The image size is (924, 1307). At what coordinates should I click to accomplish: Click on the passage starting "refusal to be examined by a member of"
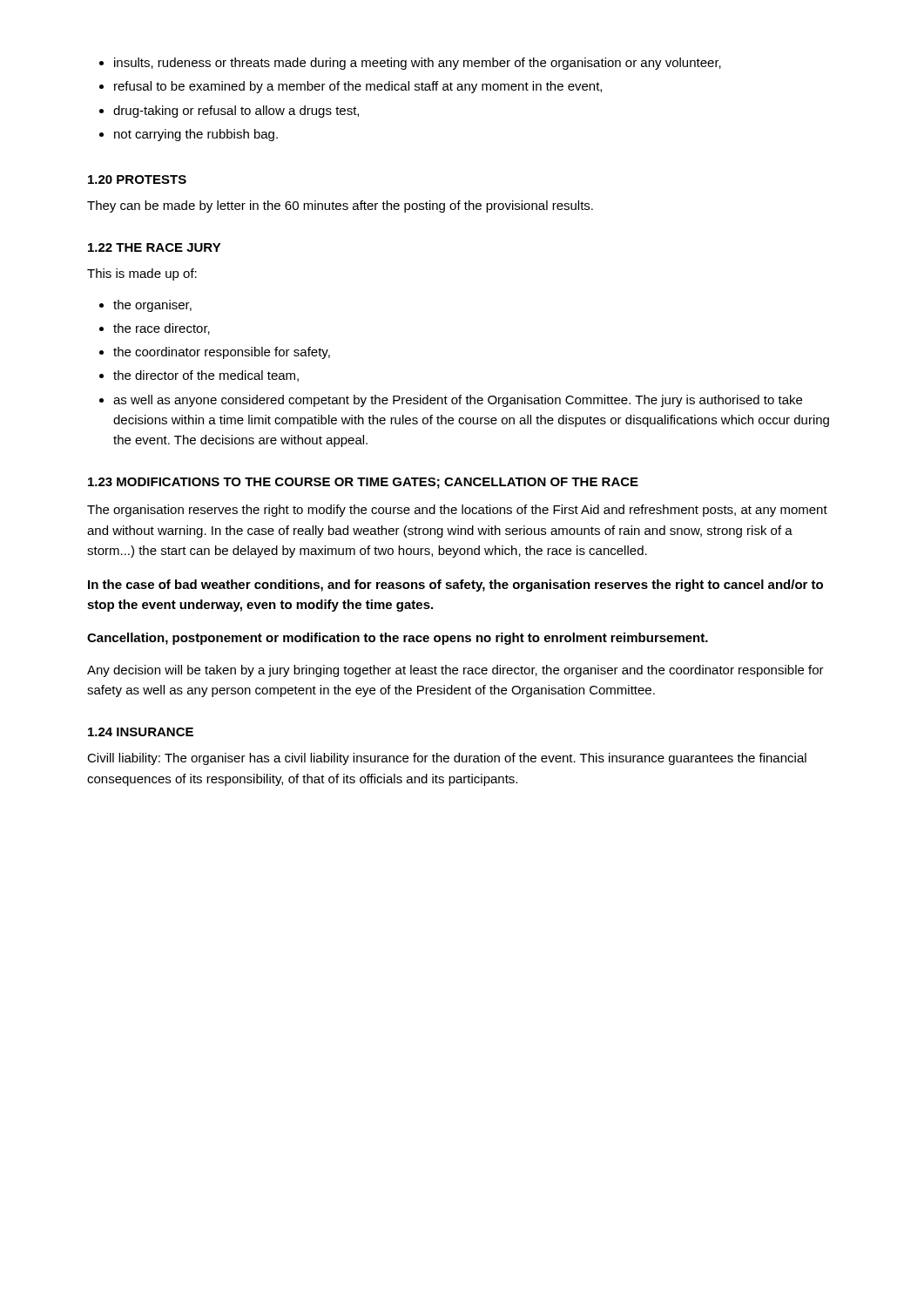coord(358,86)
